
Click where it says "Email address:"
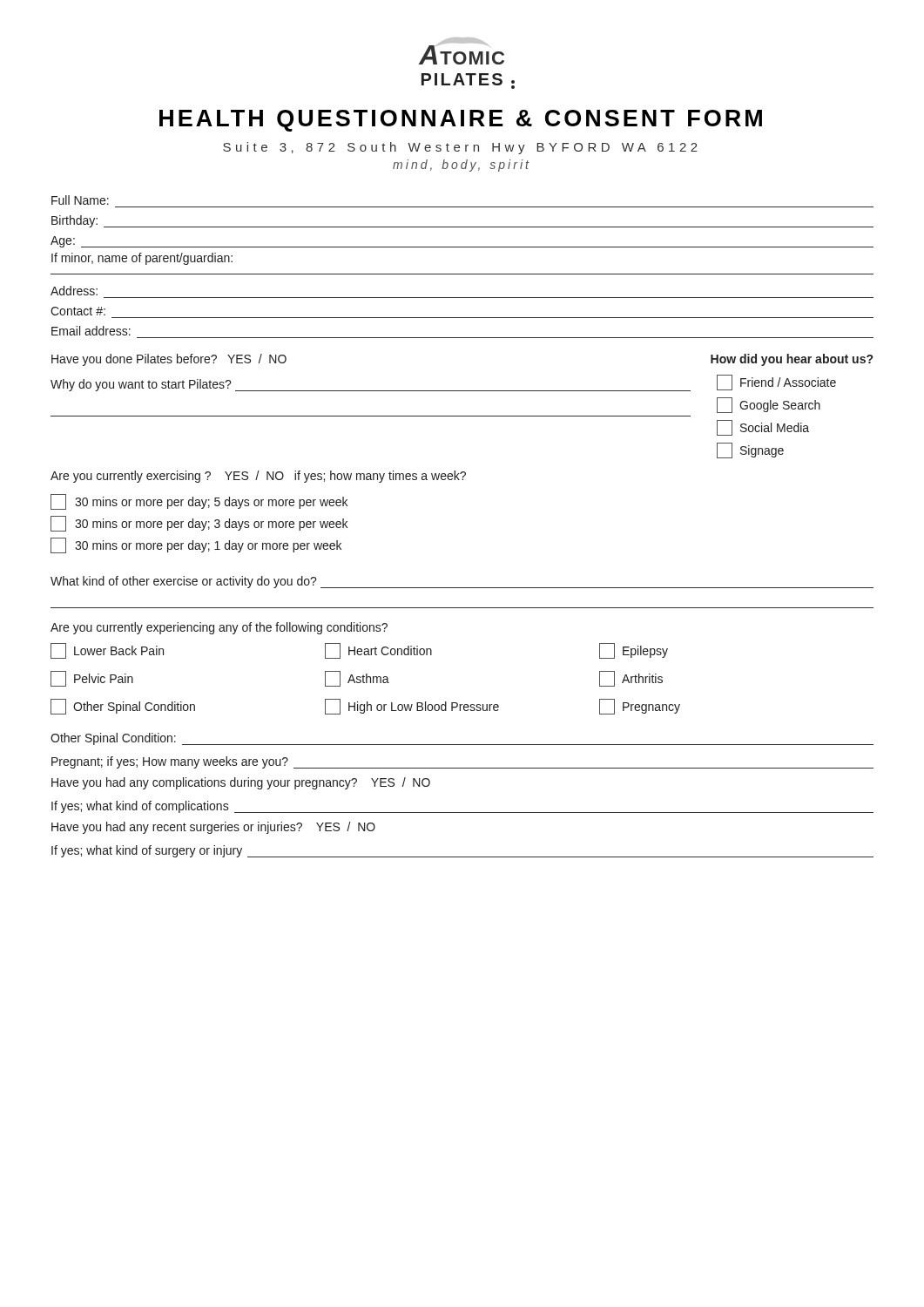pyautogui.click(x=462, y=330)
